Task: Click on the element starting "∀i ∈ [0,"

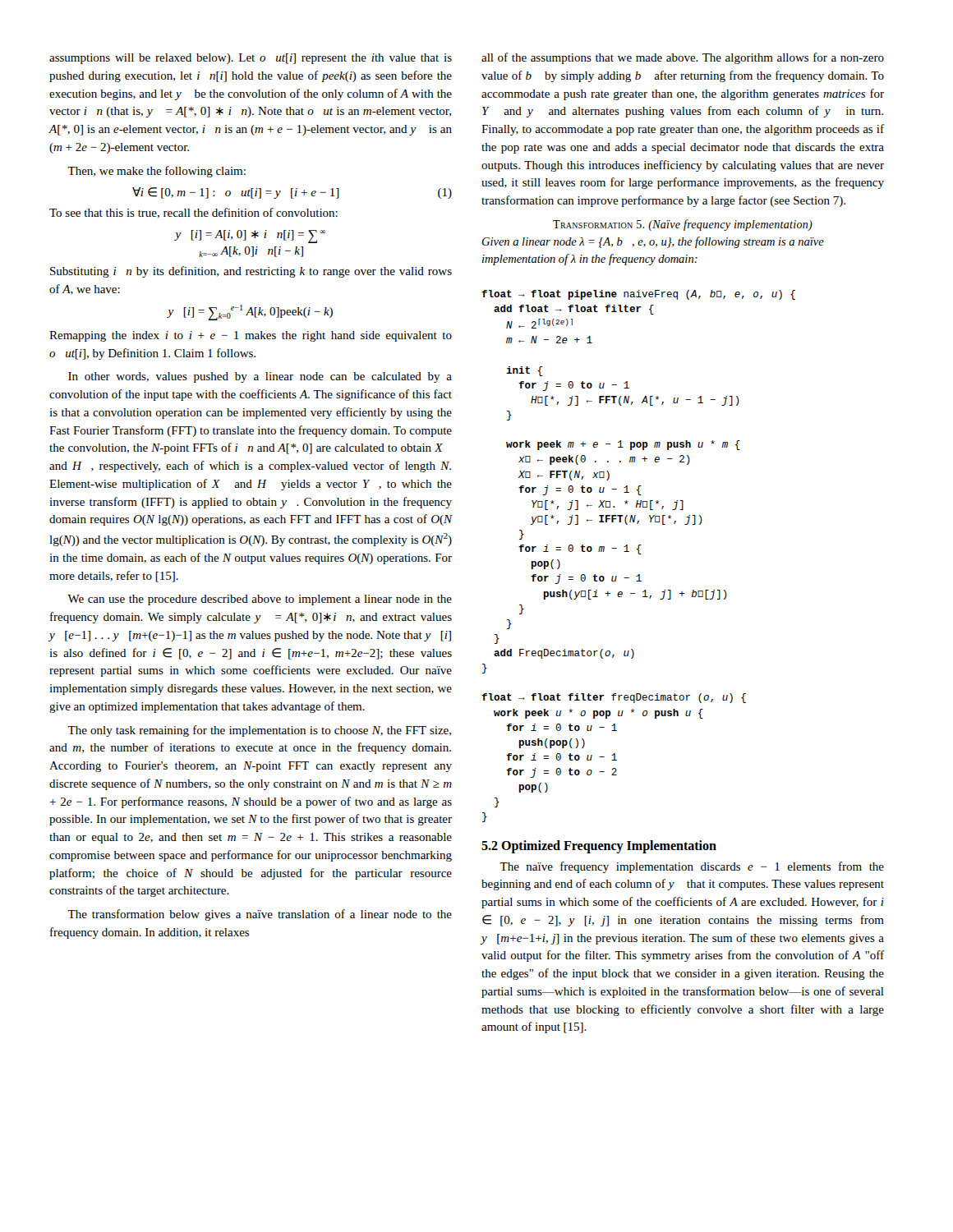Action: (x=251, y=192)
